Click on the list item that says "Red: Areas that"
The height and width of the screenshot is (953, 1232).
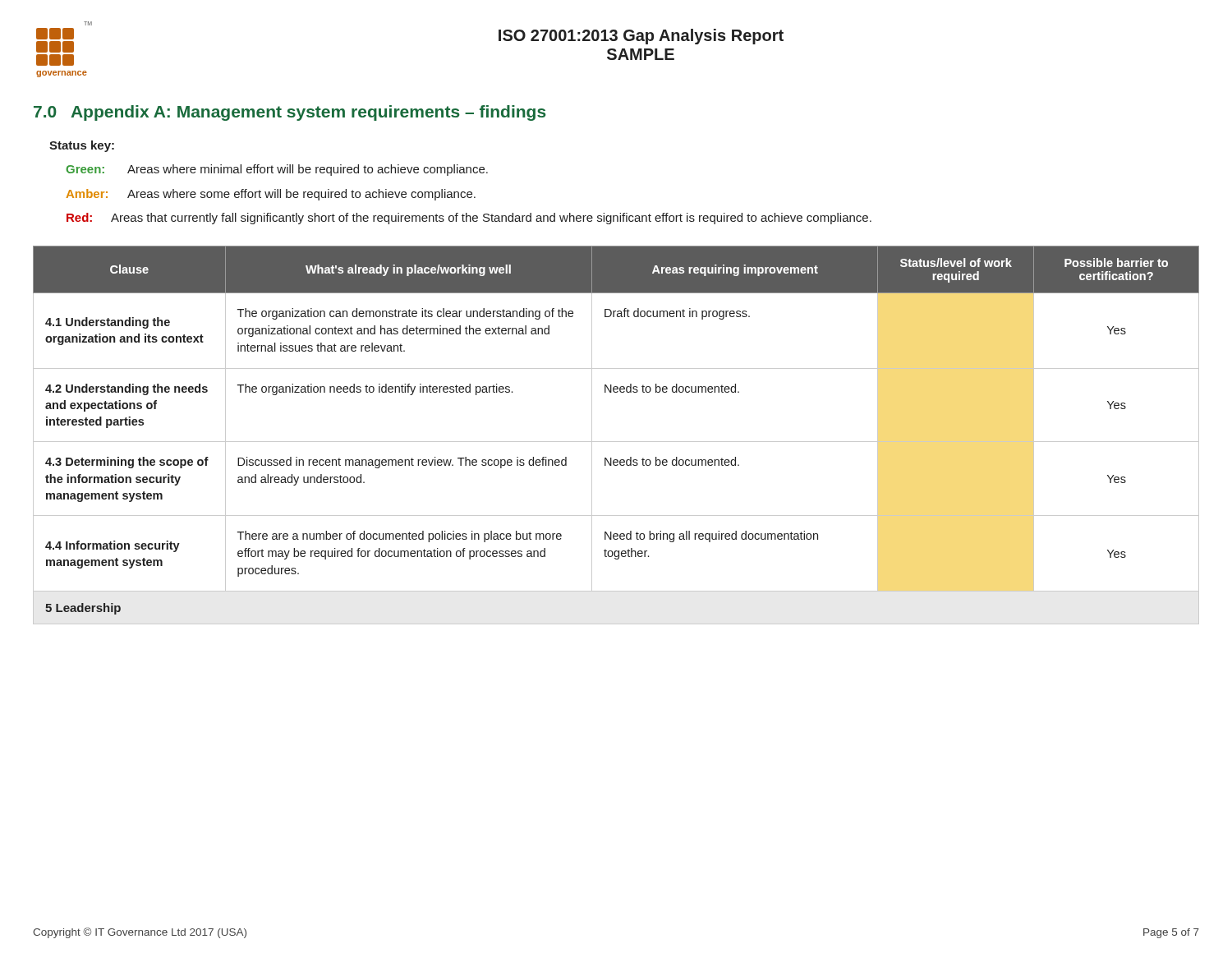469,218
